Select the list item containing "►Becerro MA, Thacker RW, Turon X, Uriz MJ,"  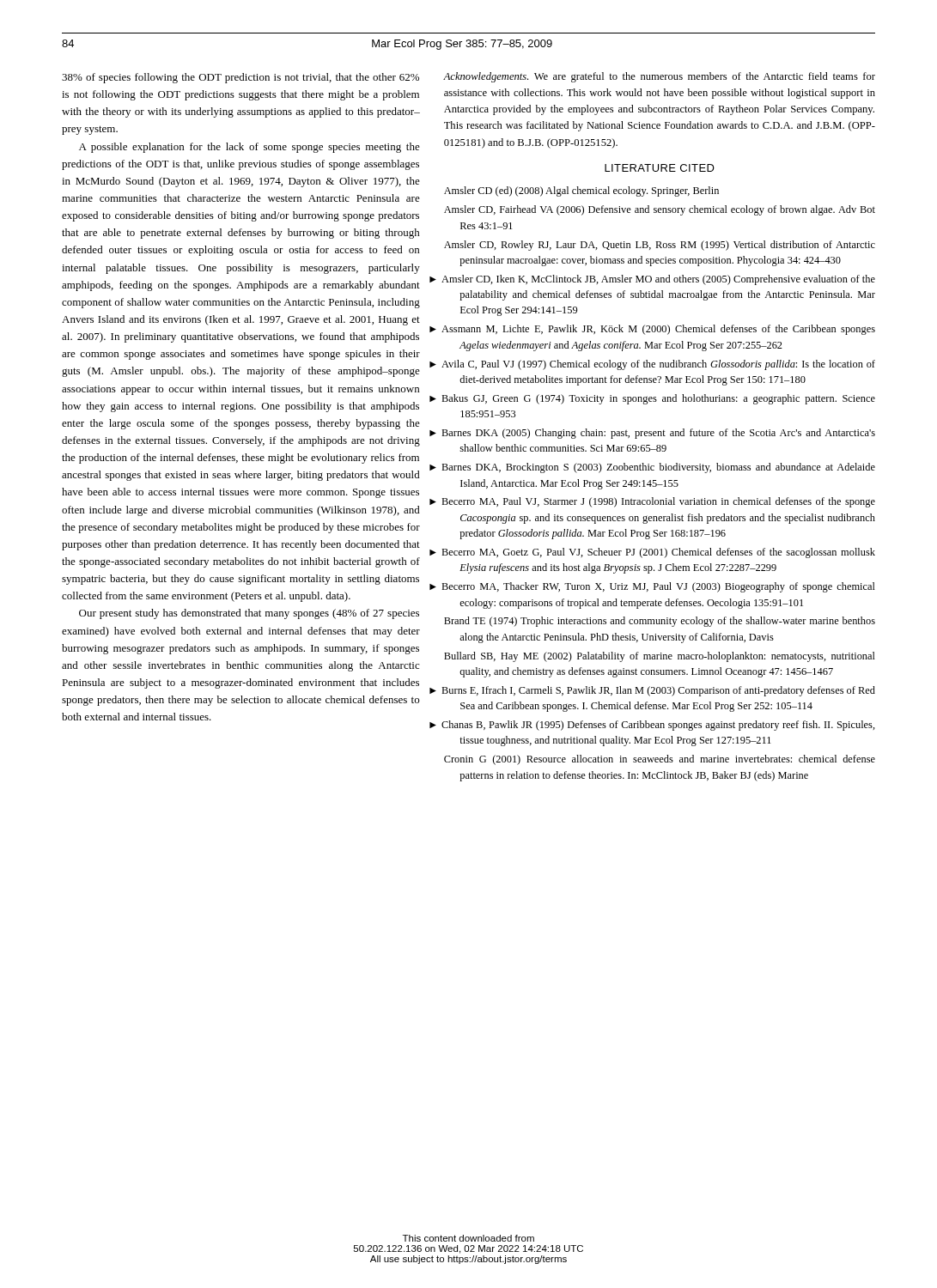click(659, 595)
